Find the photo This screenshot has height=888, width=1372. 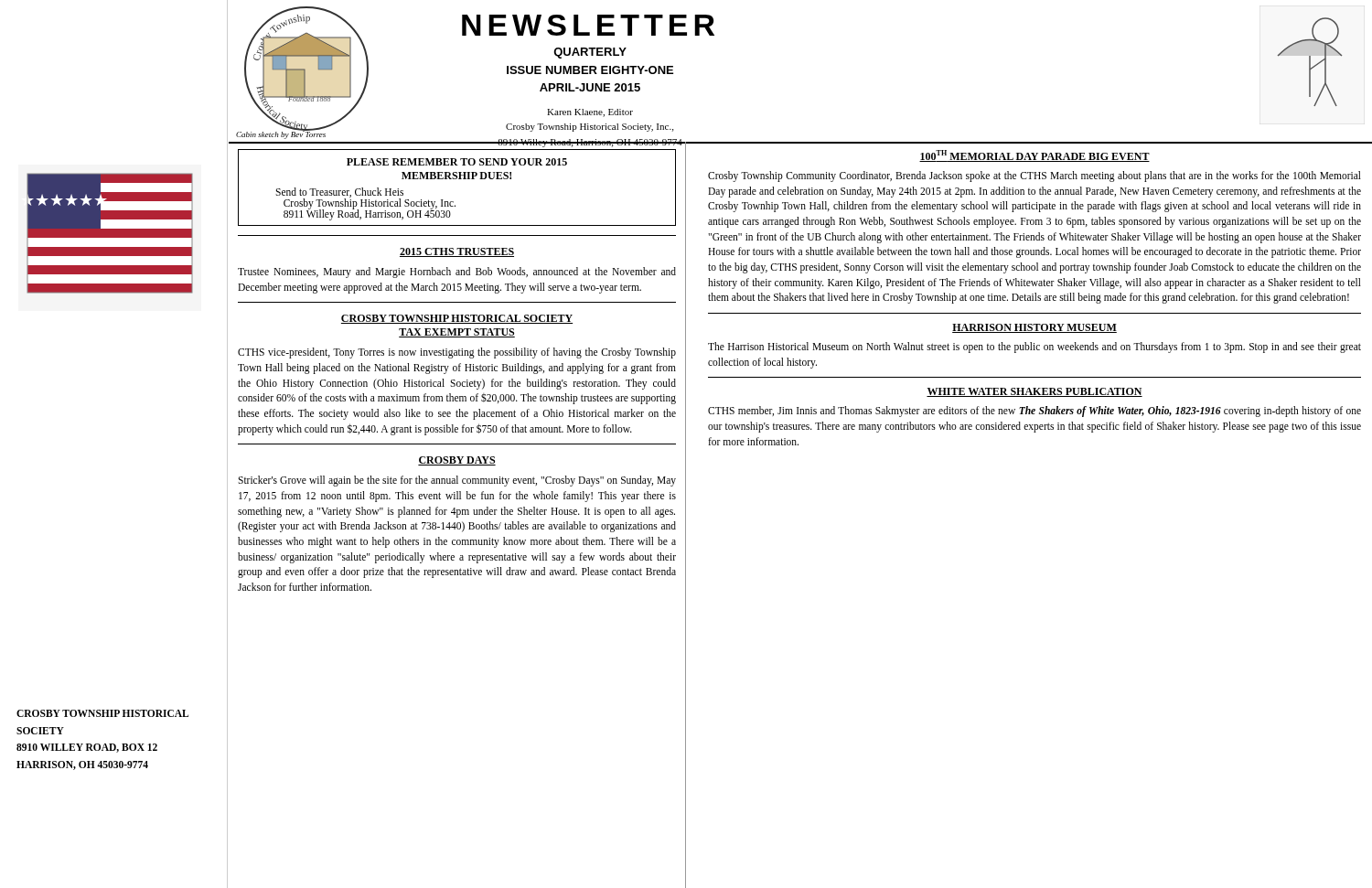coord(110,238)
